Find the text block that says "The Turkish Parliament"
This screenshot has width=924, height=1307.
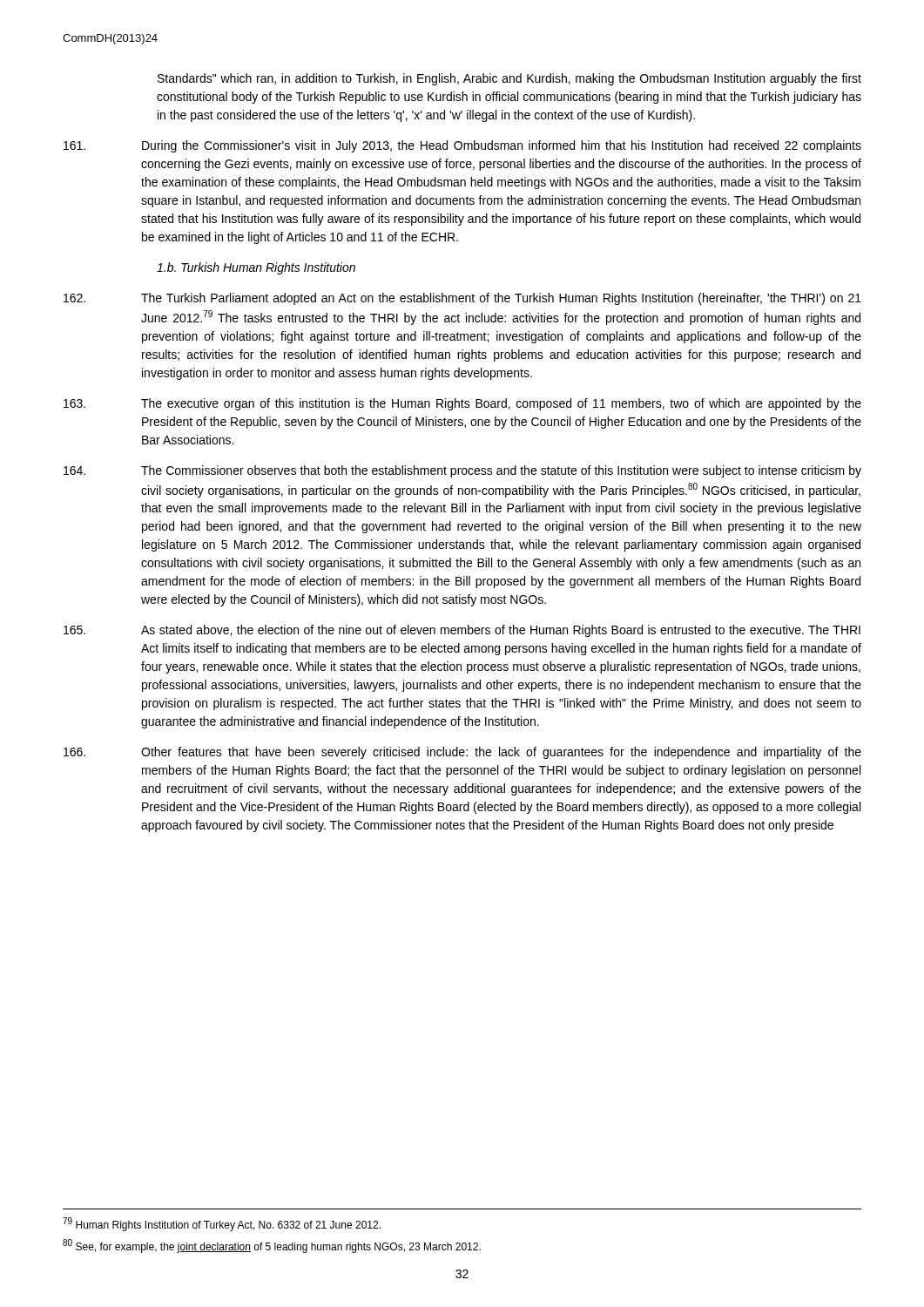tap(462, 336)
